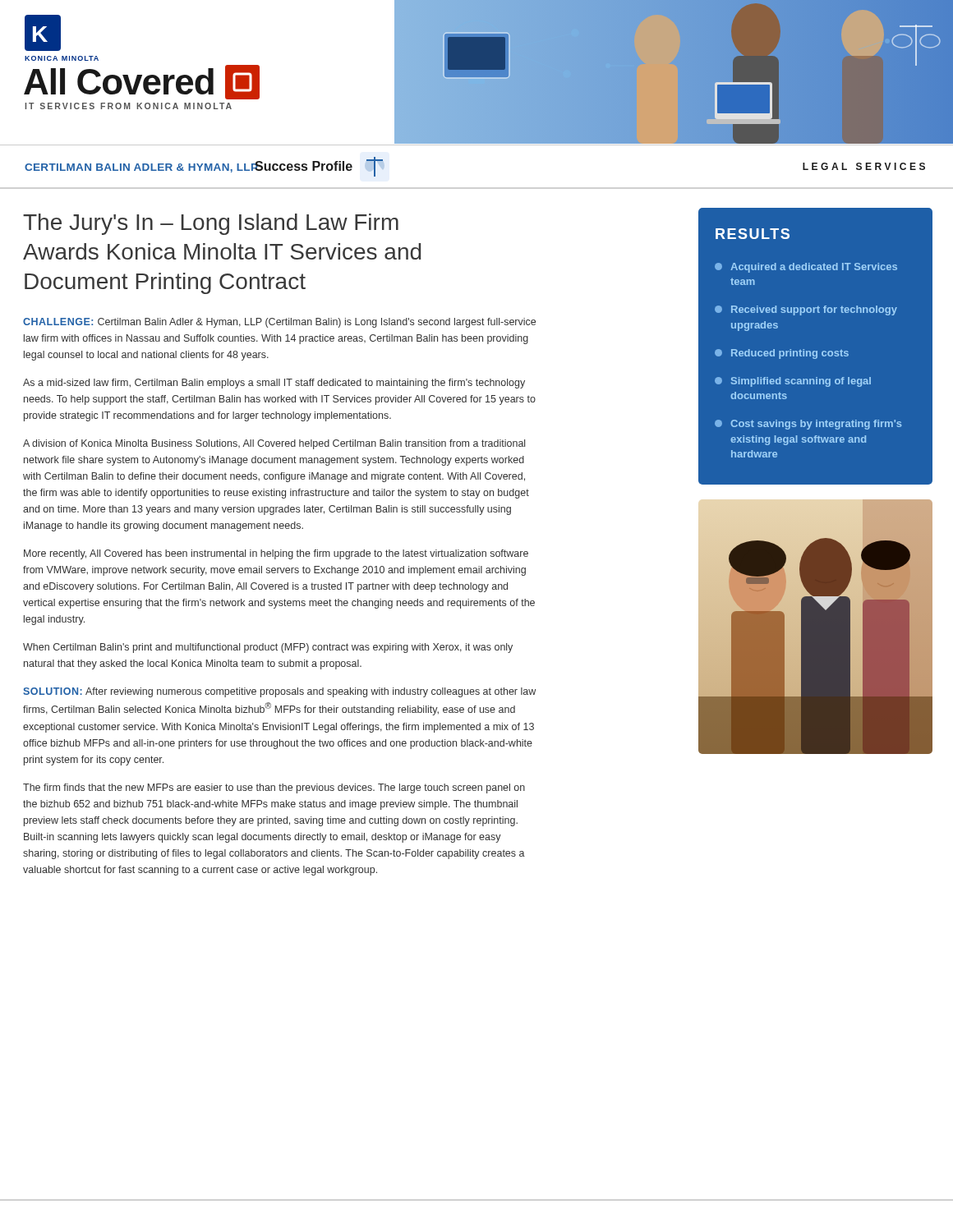Click on the list item that reads "Acquired a dedicated"

coord(815,274)
